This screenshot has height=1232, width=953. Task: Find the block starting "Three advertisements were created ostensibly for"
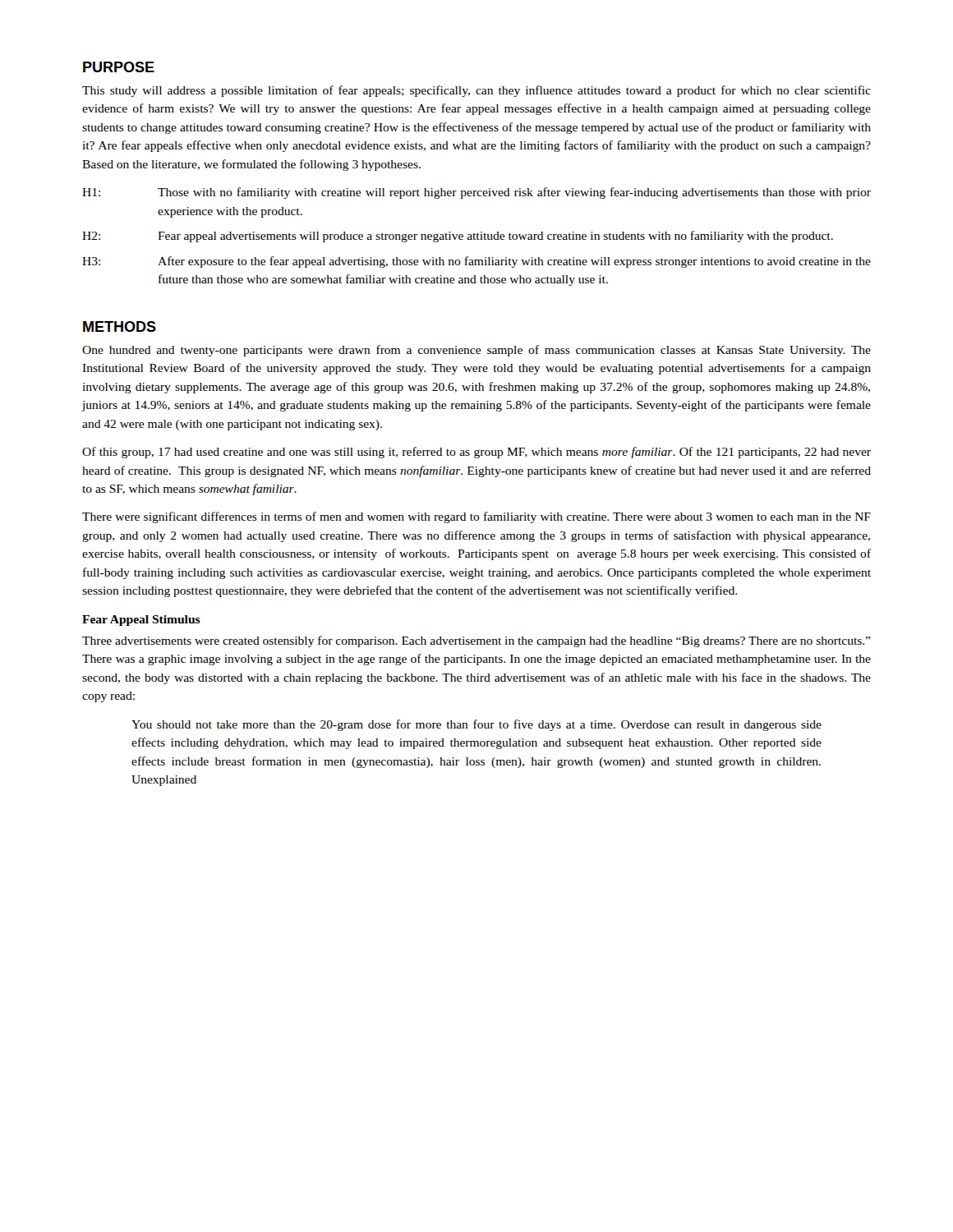click(x=476, y=668)
